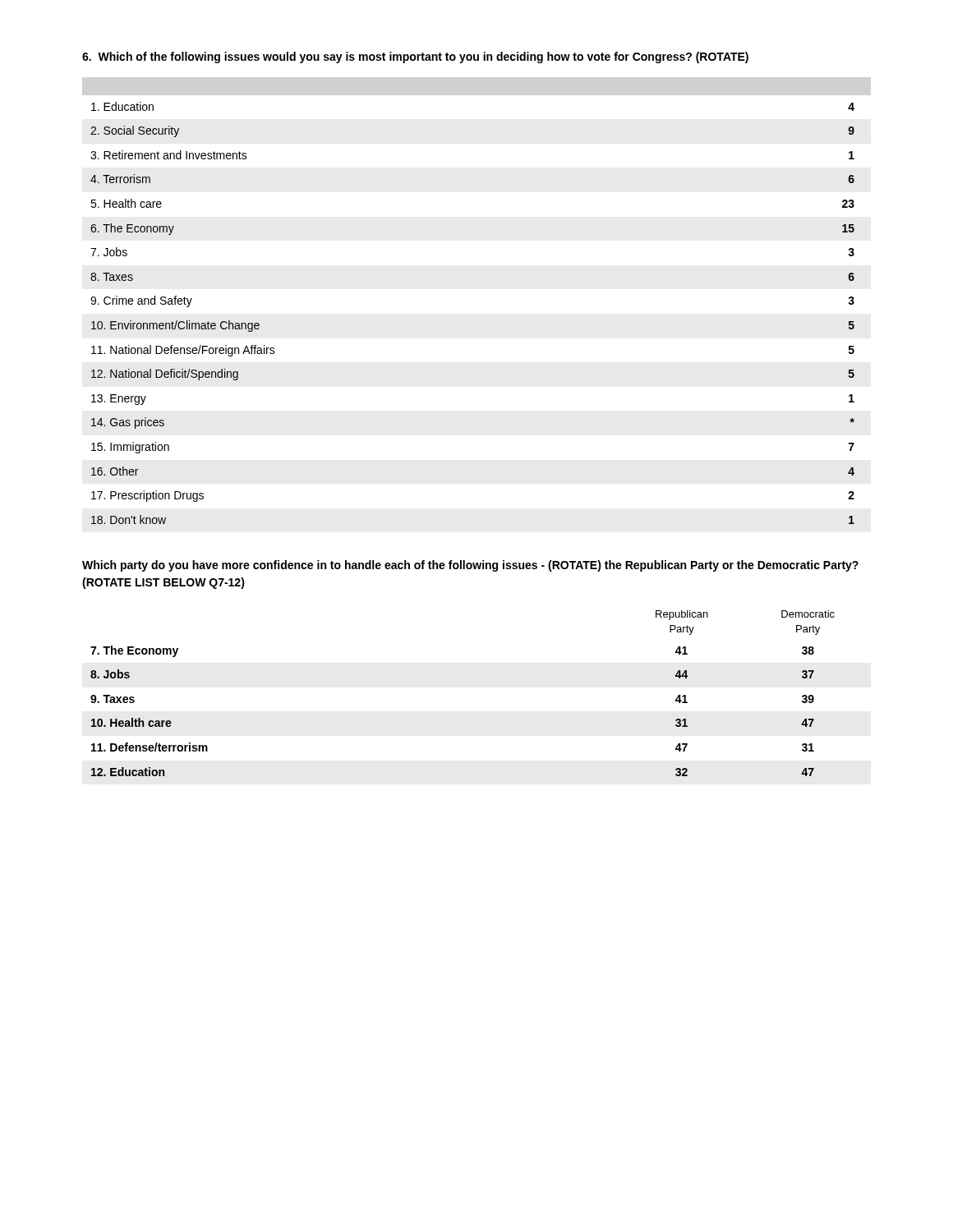Screen dimensions: 1232x953
Task: Click on the region starting "6. Which of"
Action: point(416,57)
